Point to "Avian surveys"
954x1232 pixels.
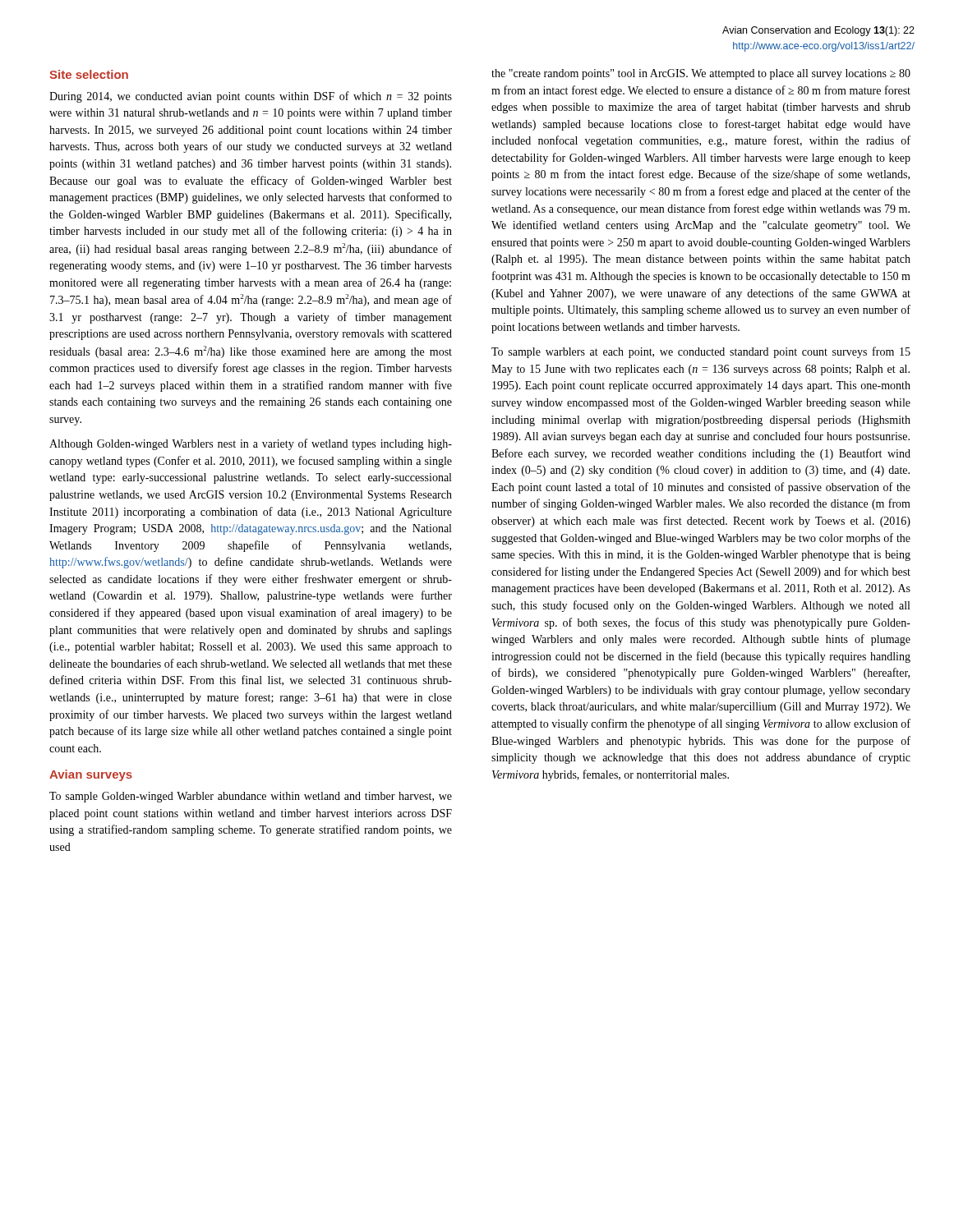[91, 774]
